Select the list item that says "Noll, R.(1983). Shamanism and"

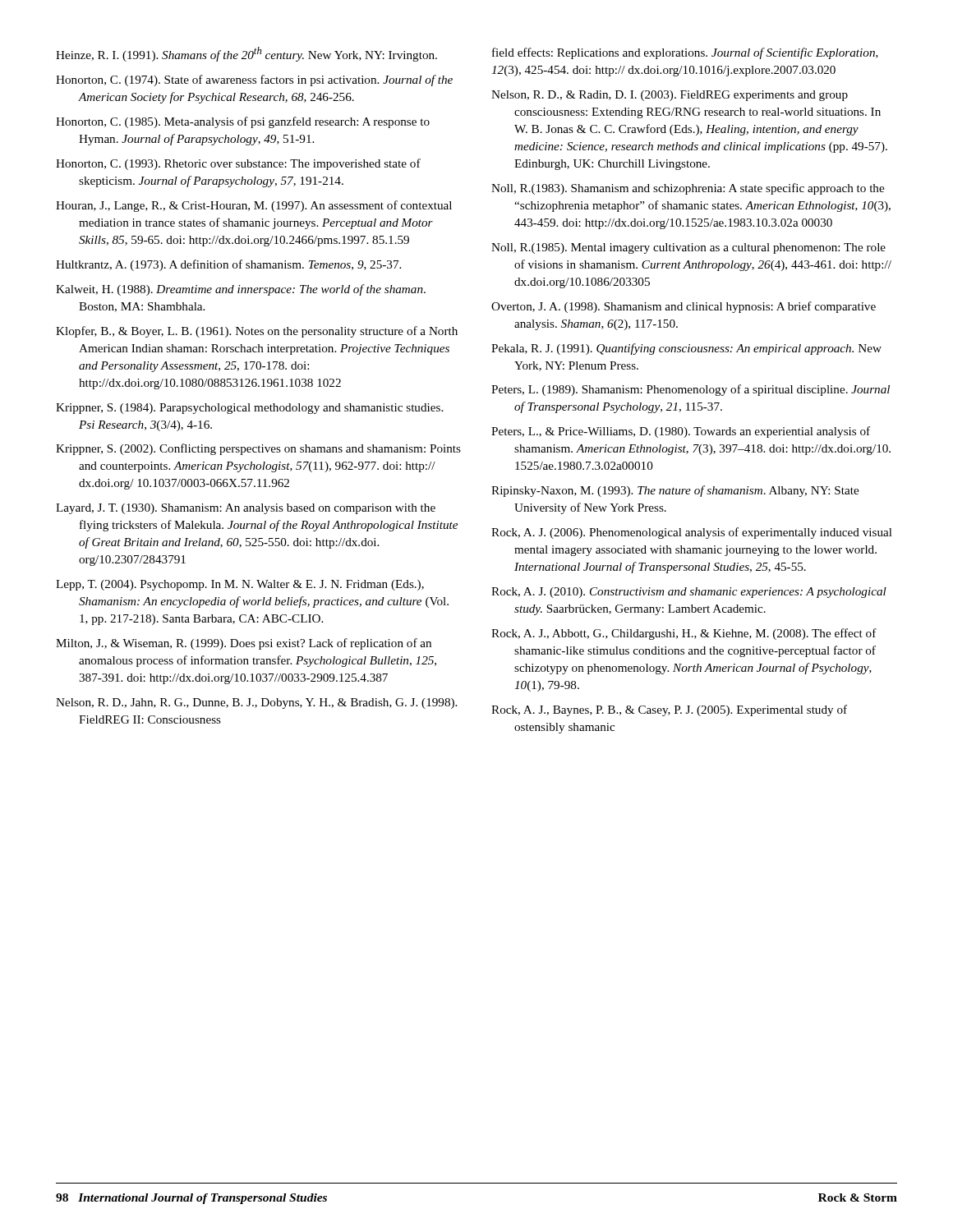[x=691, y=205]
